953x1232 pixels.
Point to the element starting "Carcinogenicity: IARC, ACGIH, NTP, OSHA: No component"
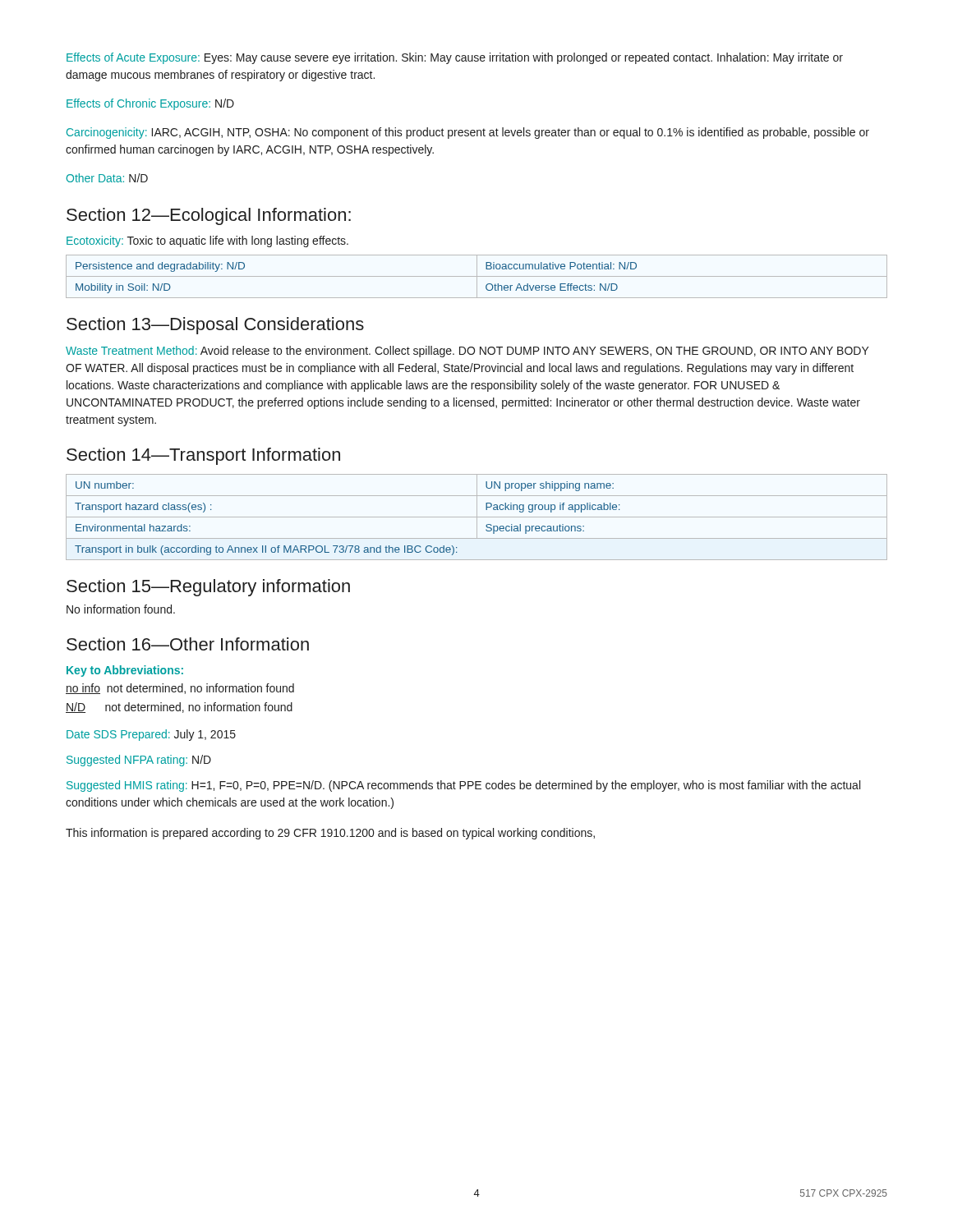467,141
